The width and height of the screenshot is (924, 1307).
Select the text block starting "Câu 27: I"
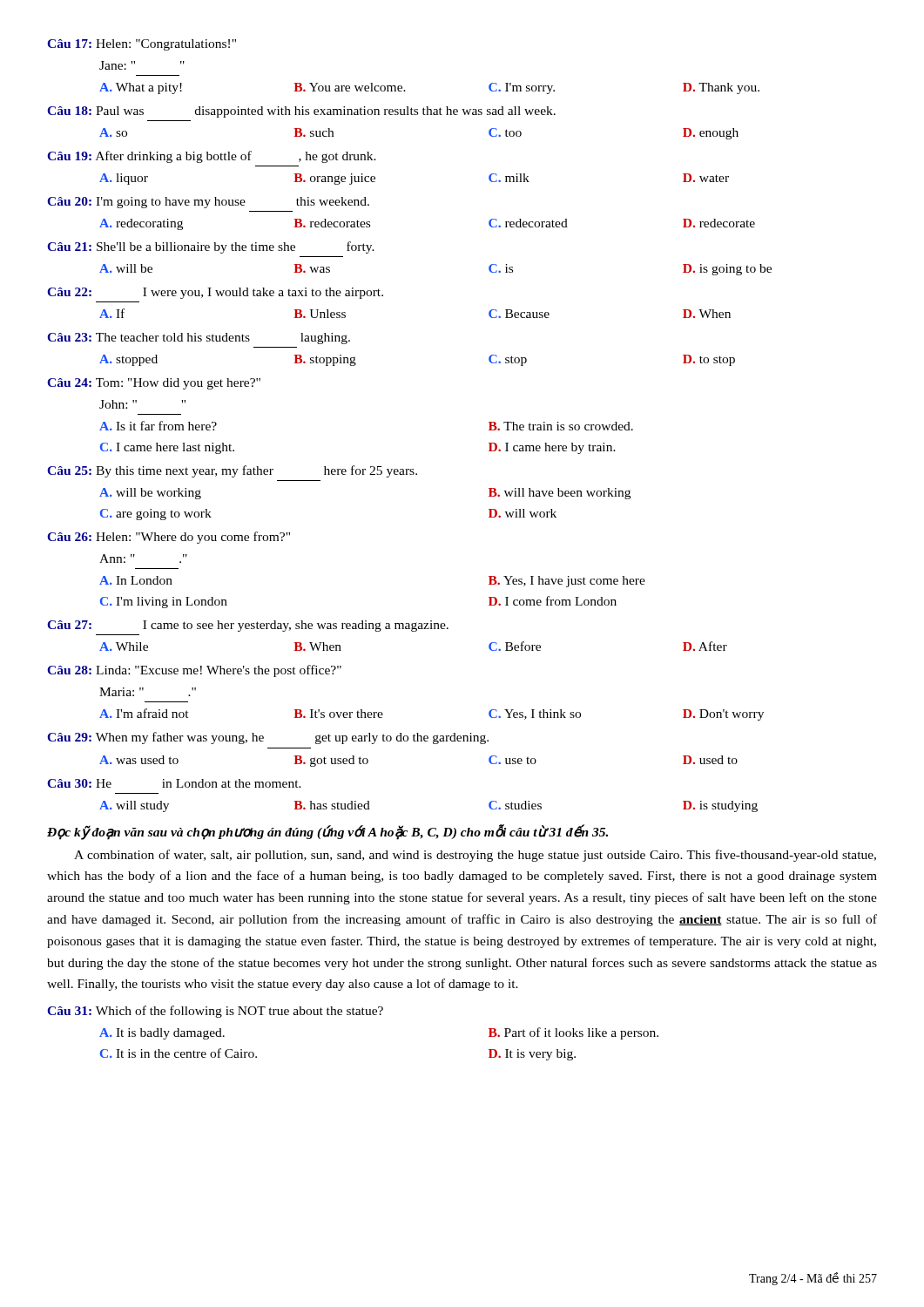click(x=248, y=626)
